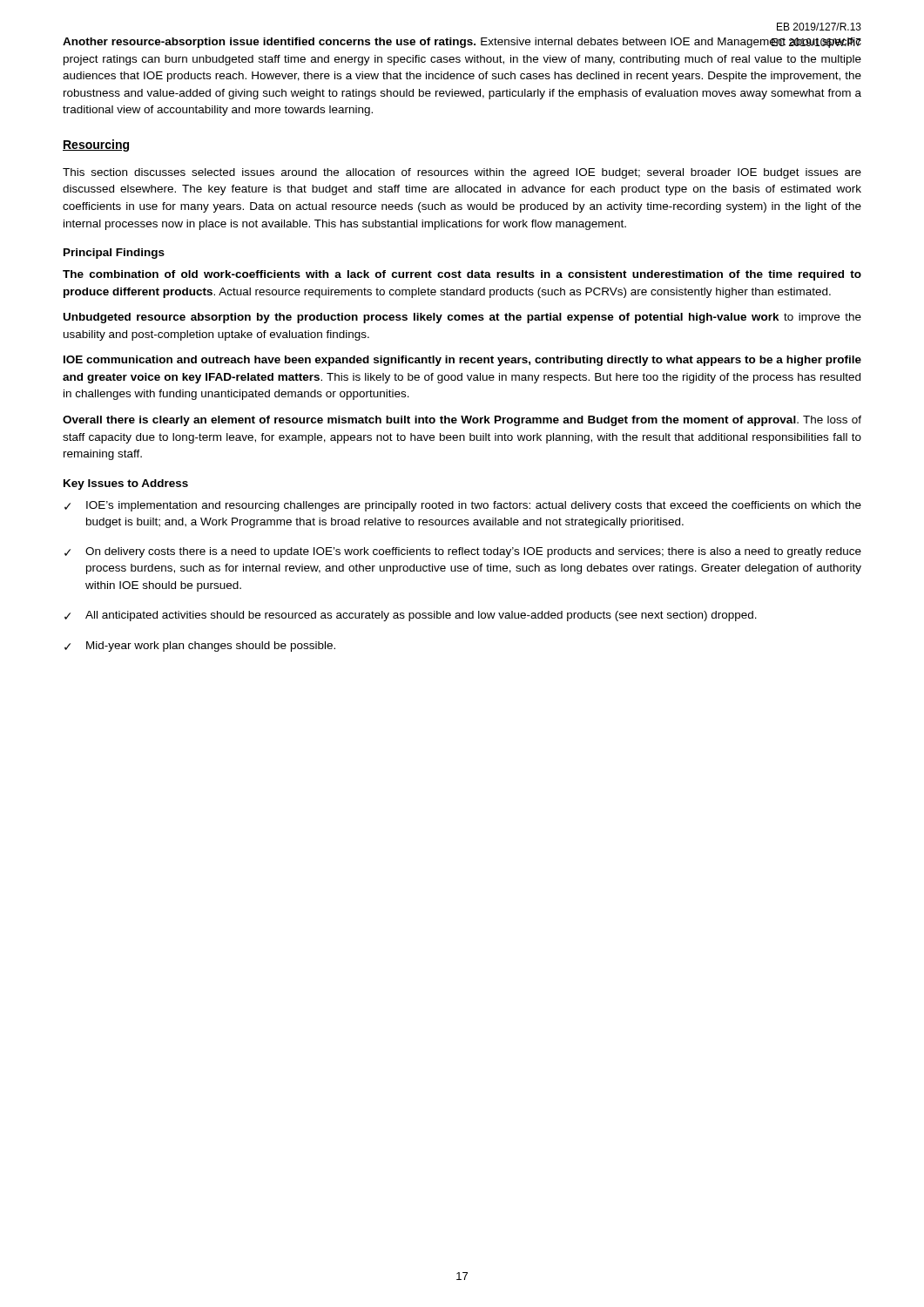
Task: Locate the list item that says "✓ On delivery costs there is a"
Action: click(462, 568)
